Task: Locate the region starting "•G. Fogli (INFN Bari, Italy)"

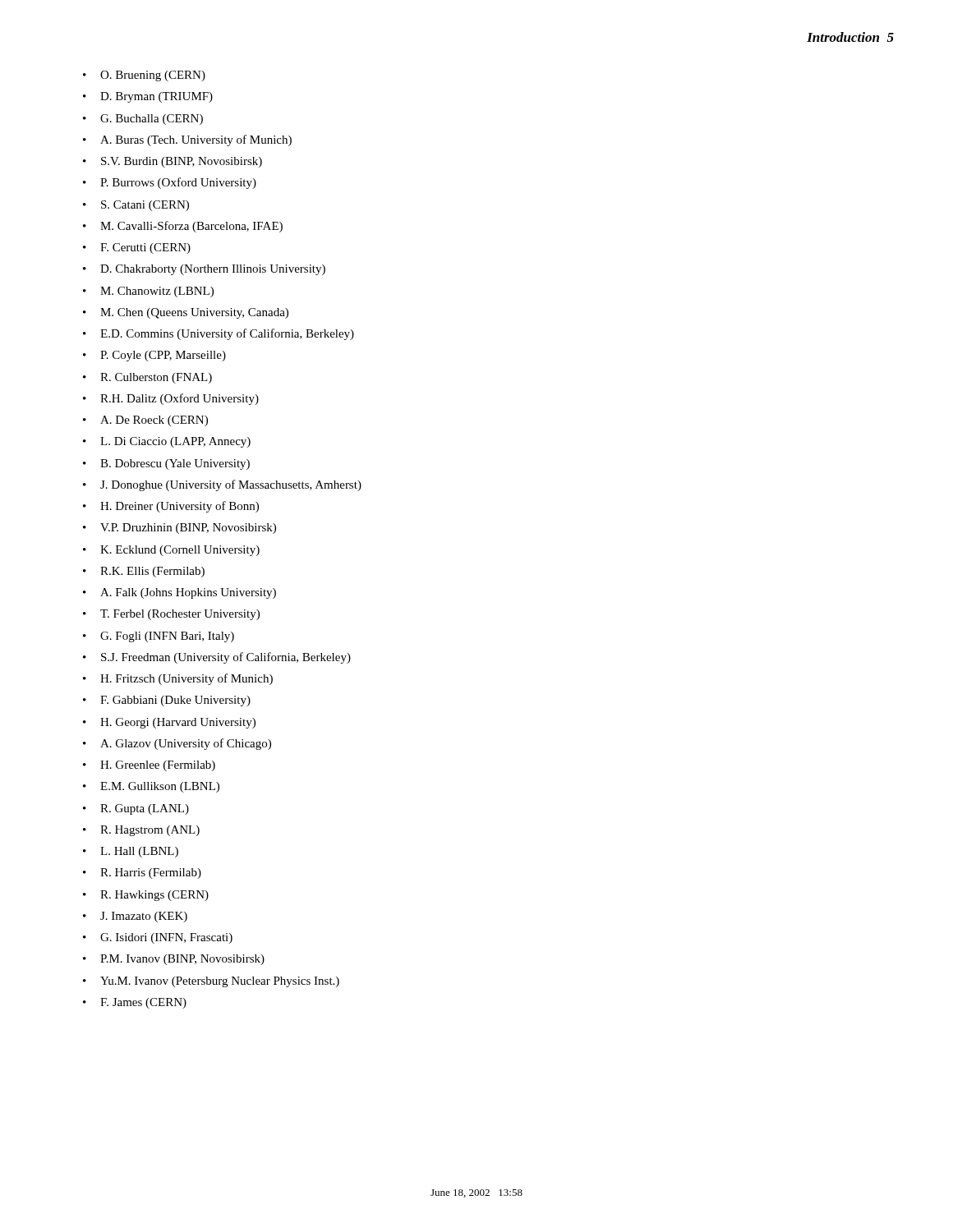Action: [158, 636]
